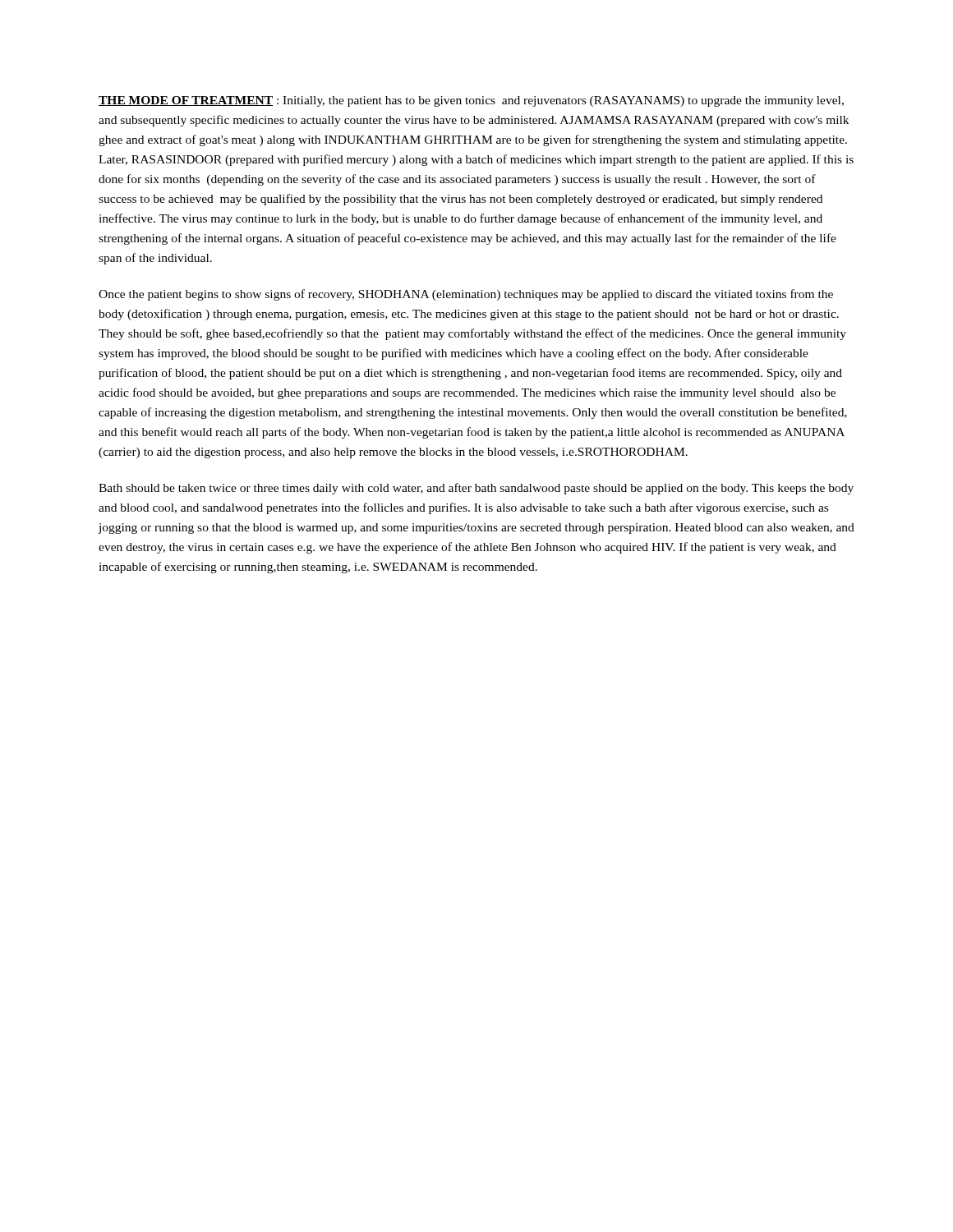Click on the passage starting "Once the patient begins to"
This screenshot has height=1232, width=953.
coord(473,373)
